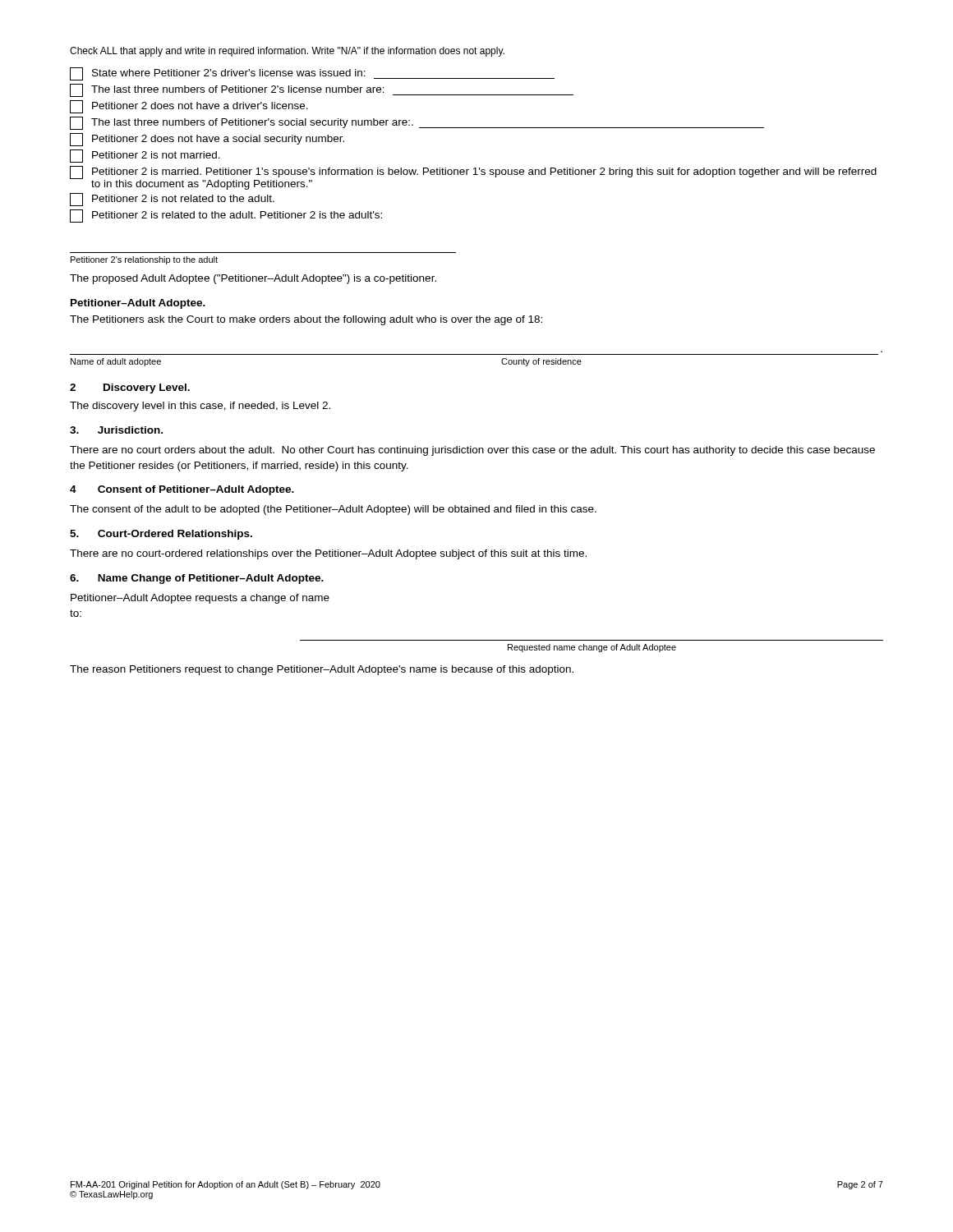Viewport: 953px width, 1232px height.
Task: Point to the block beginning "Petitioner 2 is married. Petitioner"
Action: pos(476,177)
